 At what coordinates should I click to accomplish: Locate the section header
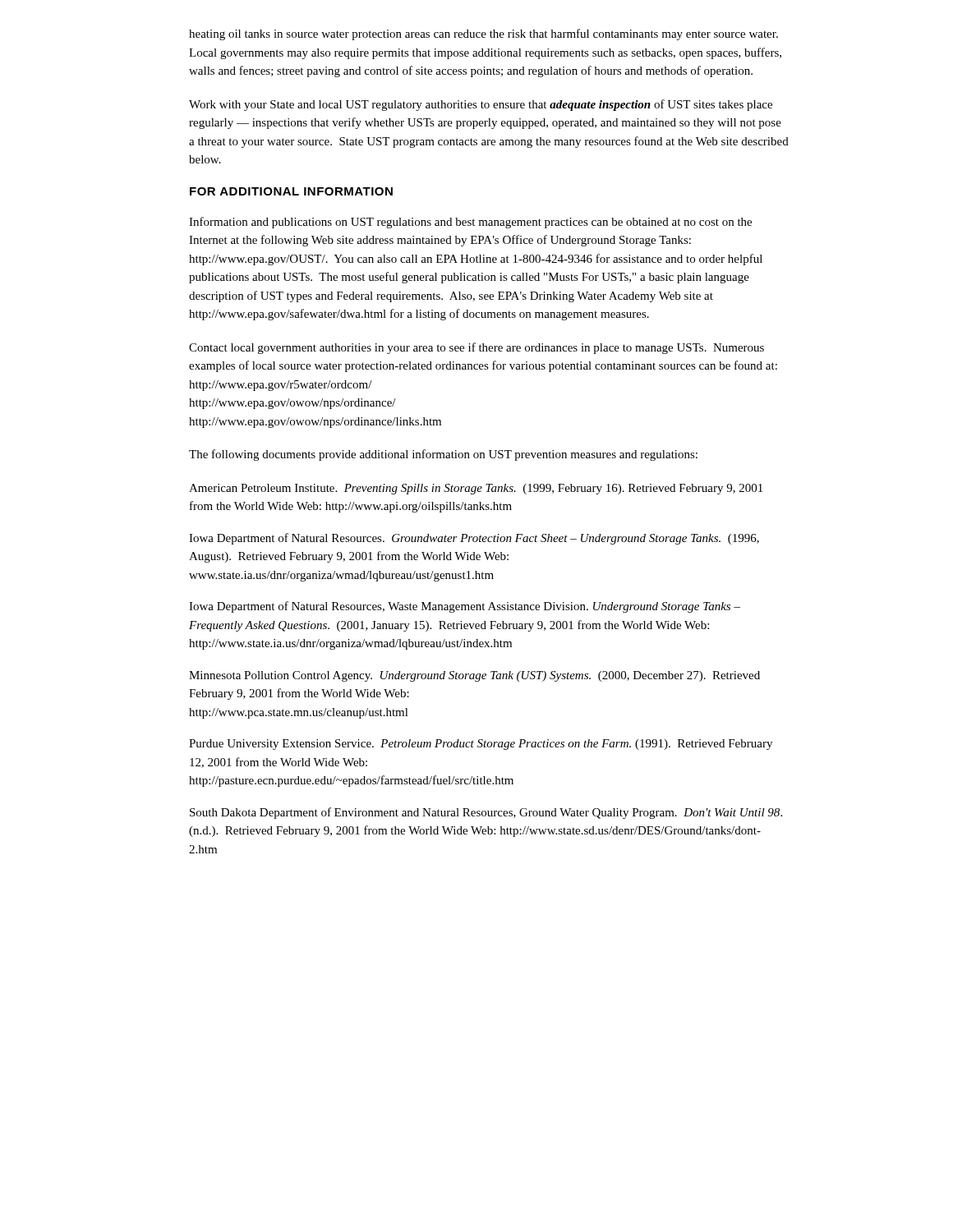click(291, 191)
